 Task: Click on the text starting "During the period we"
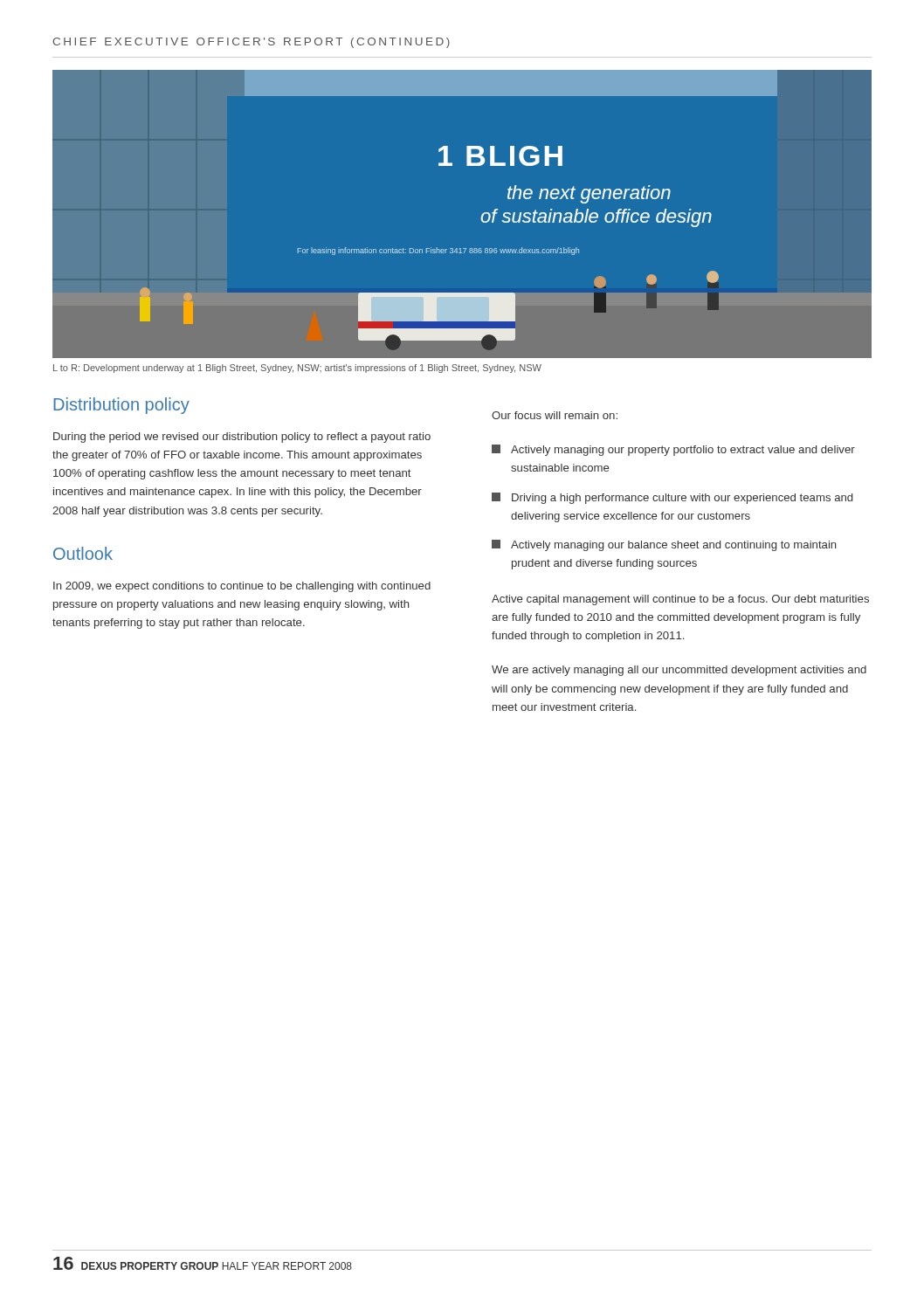242,473
